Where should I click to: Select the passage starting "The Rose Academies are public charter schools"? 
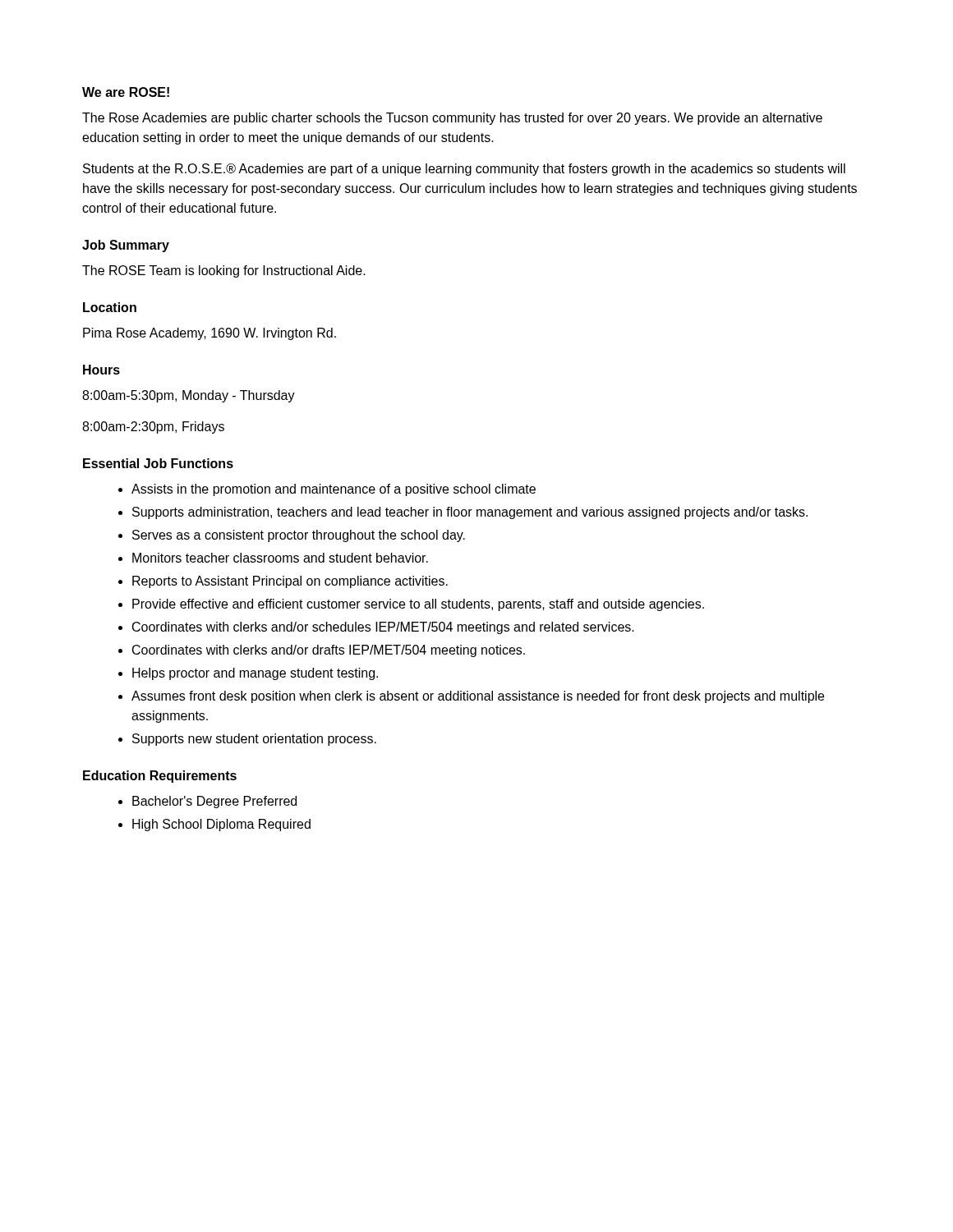[452, 128]
